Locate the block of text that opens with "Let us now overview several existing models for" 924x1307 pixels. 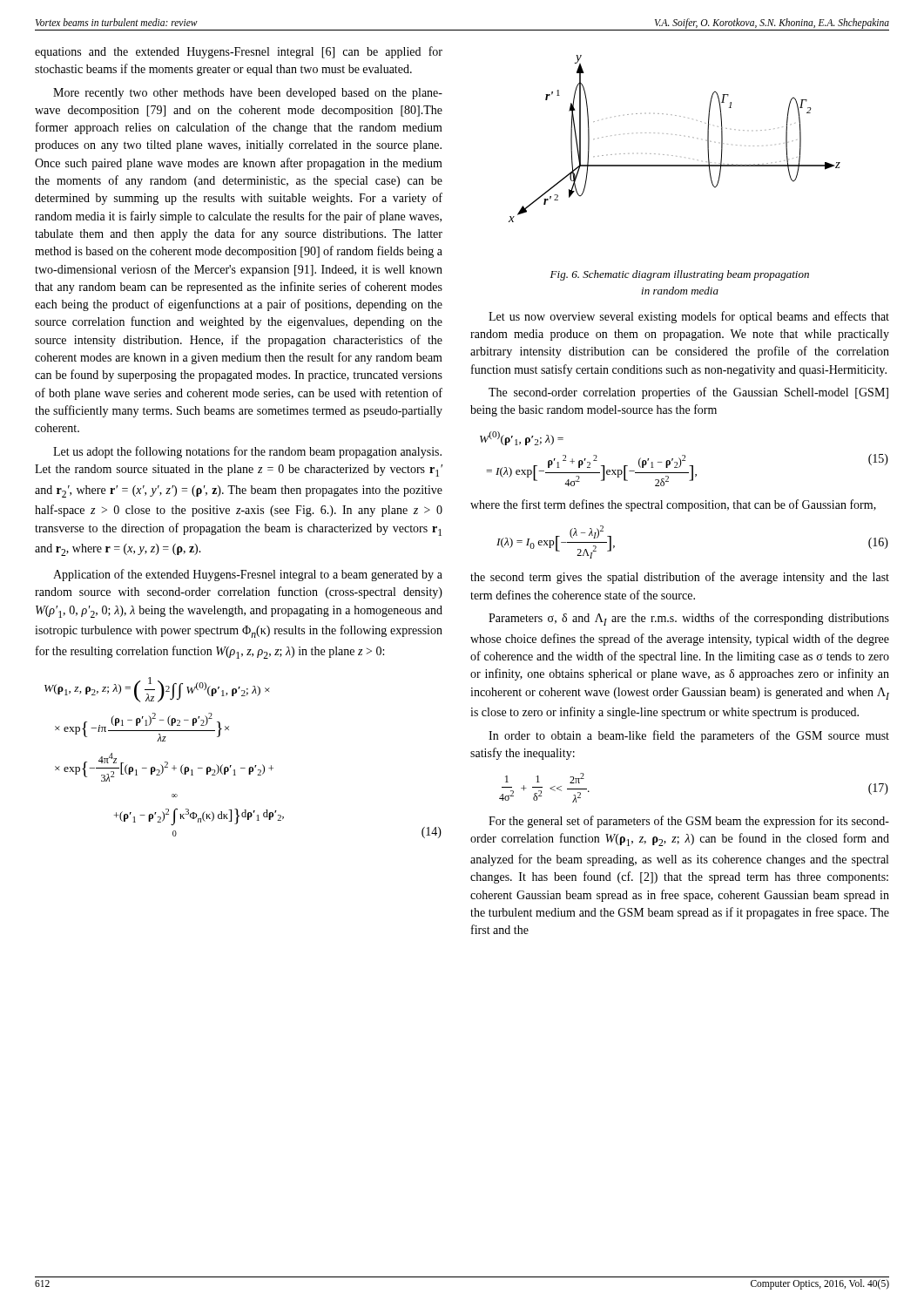point(680,344)
